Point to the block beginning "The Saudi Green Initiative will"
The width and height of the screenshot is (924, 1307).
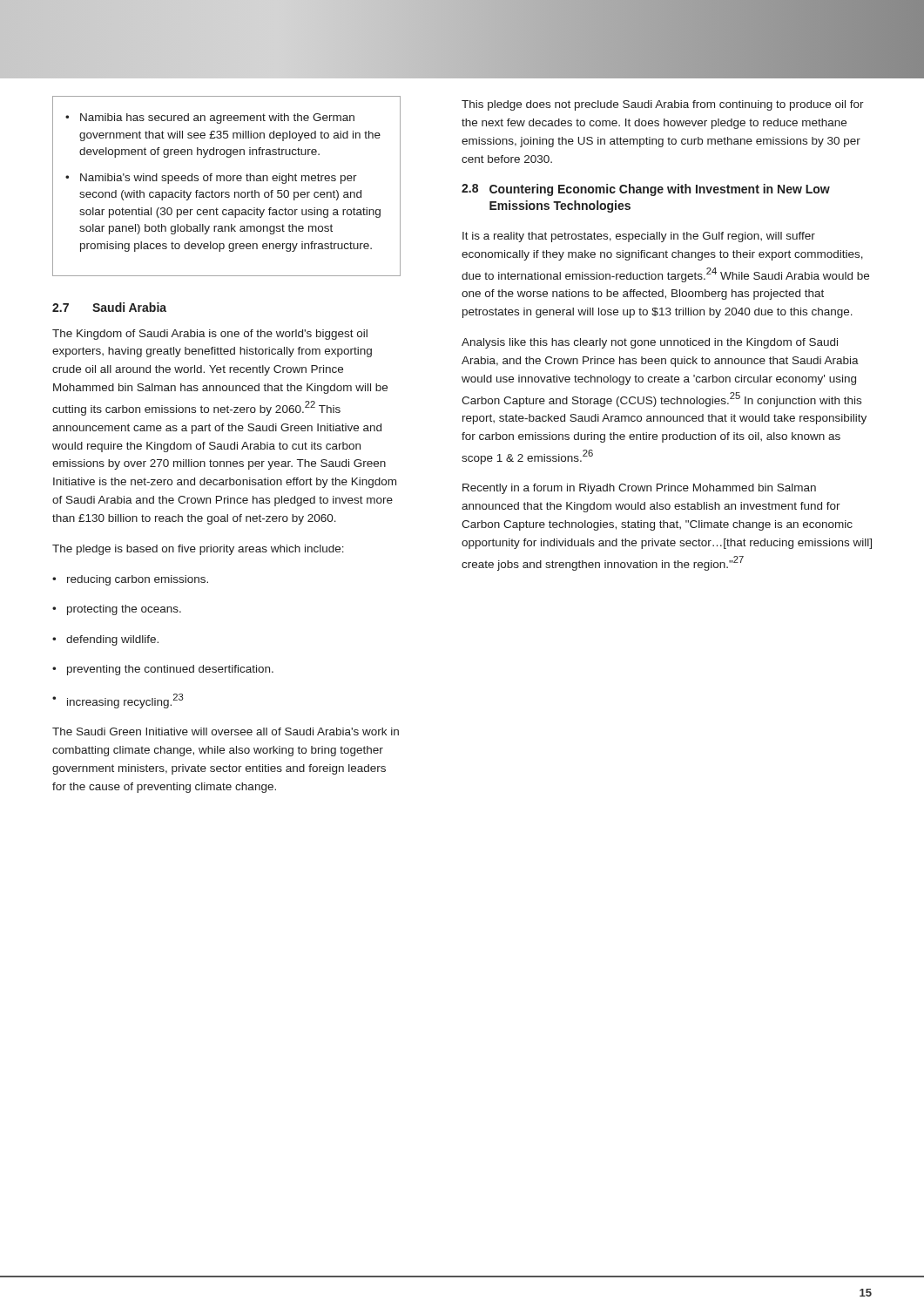pos(226,759)
